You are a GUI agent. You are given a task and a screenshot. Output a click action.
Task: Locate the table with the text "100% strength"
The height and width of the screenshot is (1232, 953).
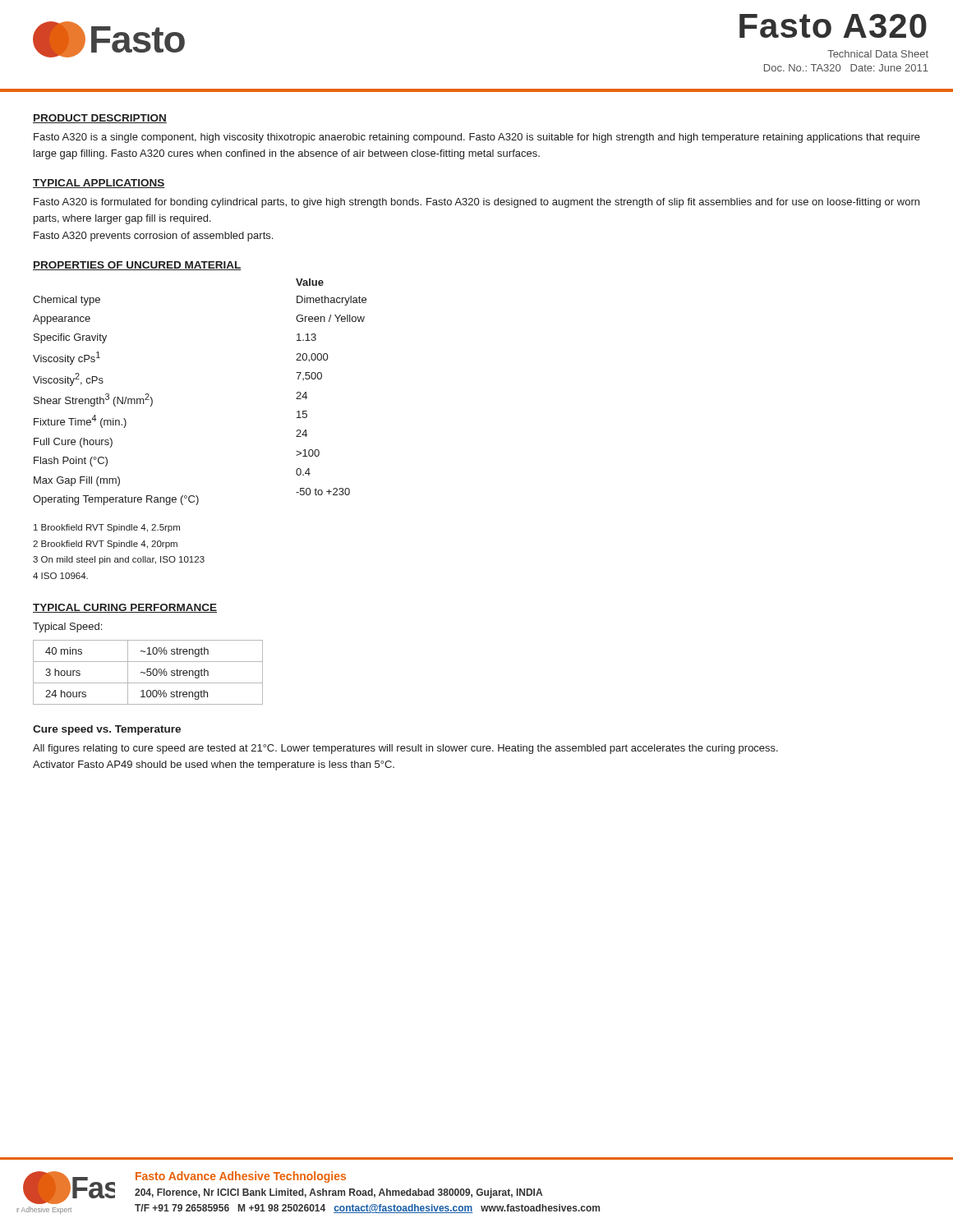point(476,672)
